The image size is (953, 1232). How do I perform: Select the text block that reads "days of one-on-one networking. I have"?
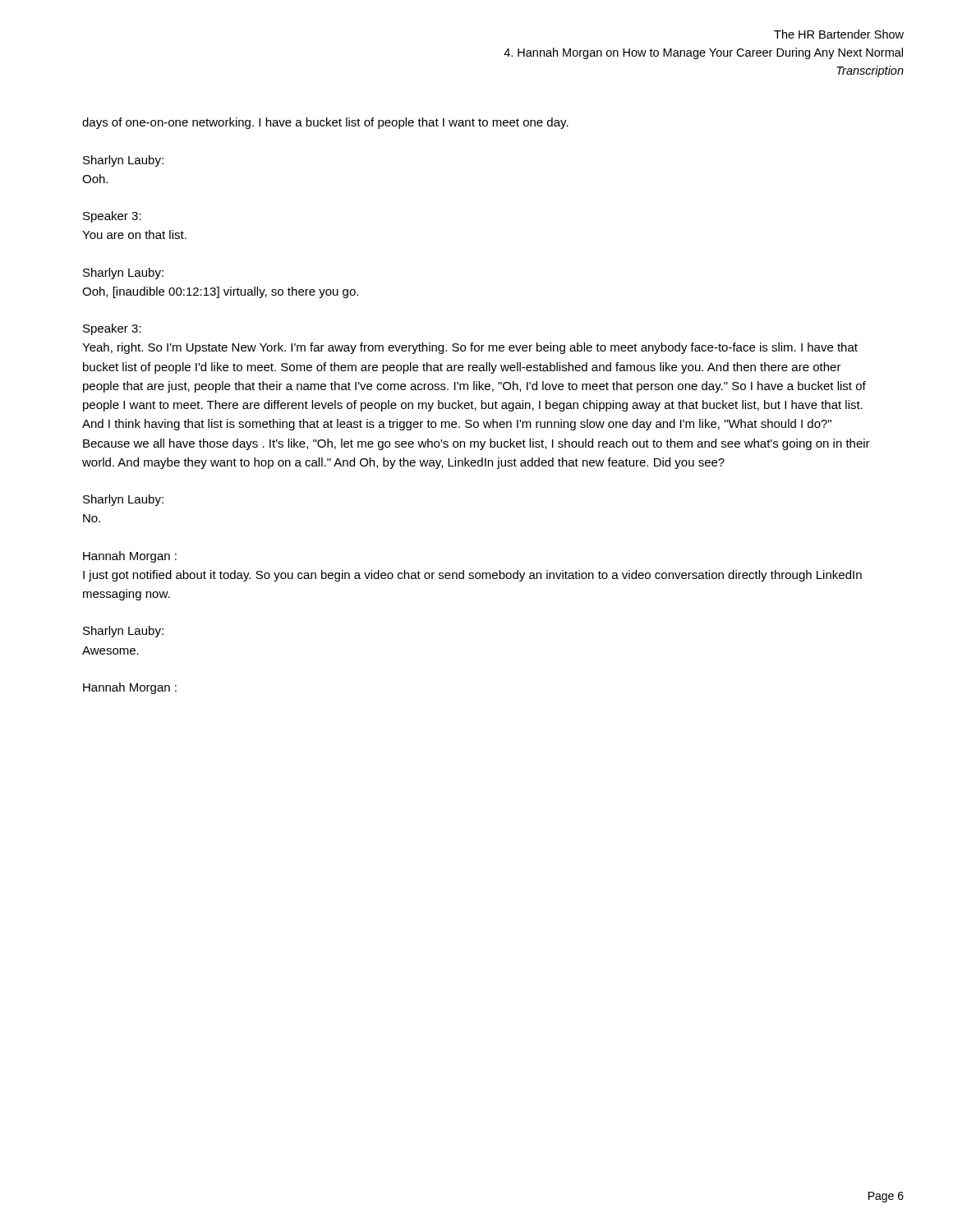(x=326, y=122)
